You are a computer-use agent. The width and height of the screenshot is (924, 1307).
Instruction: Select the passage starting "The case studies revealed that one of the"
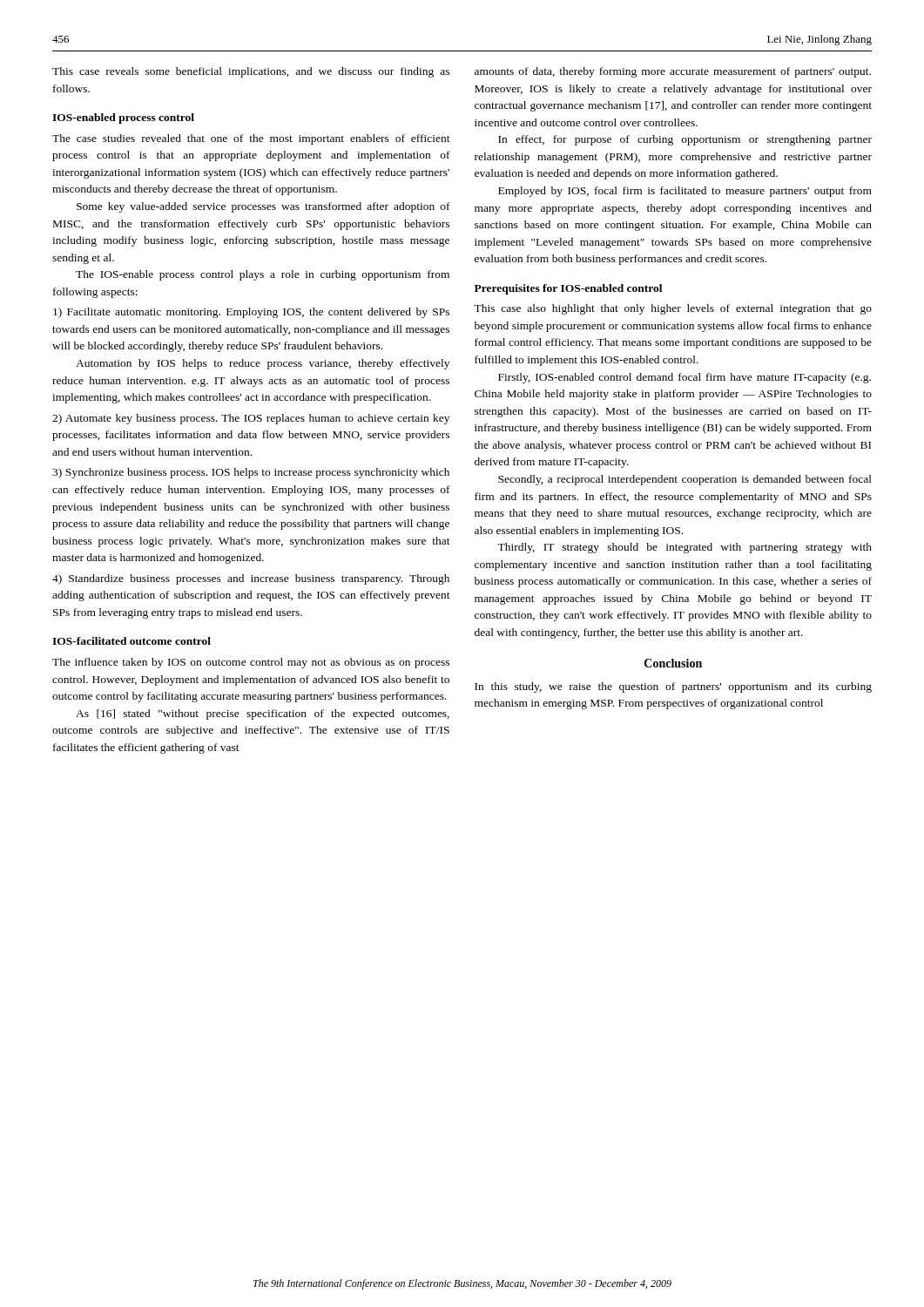click(x=251, y=375)
